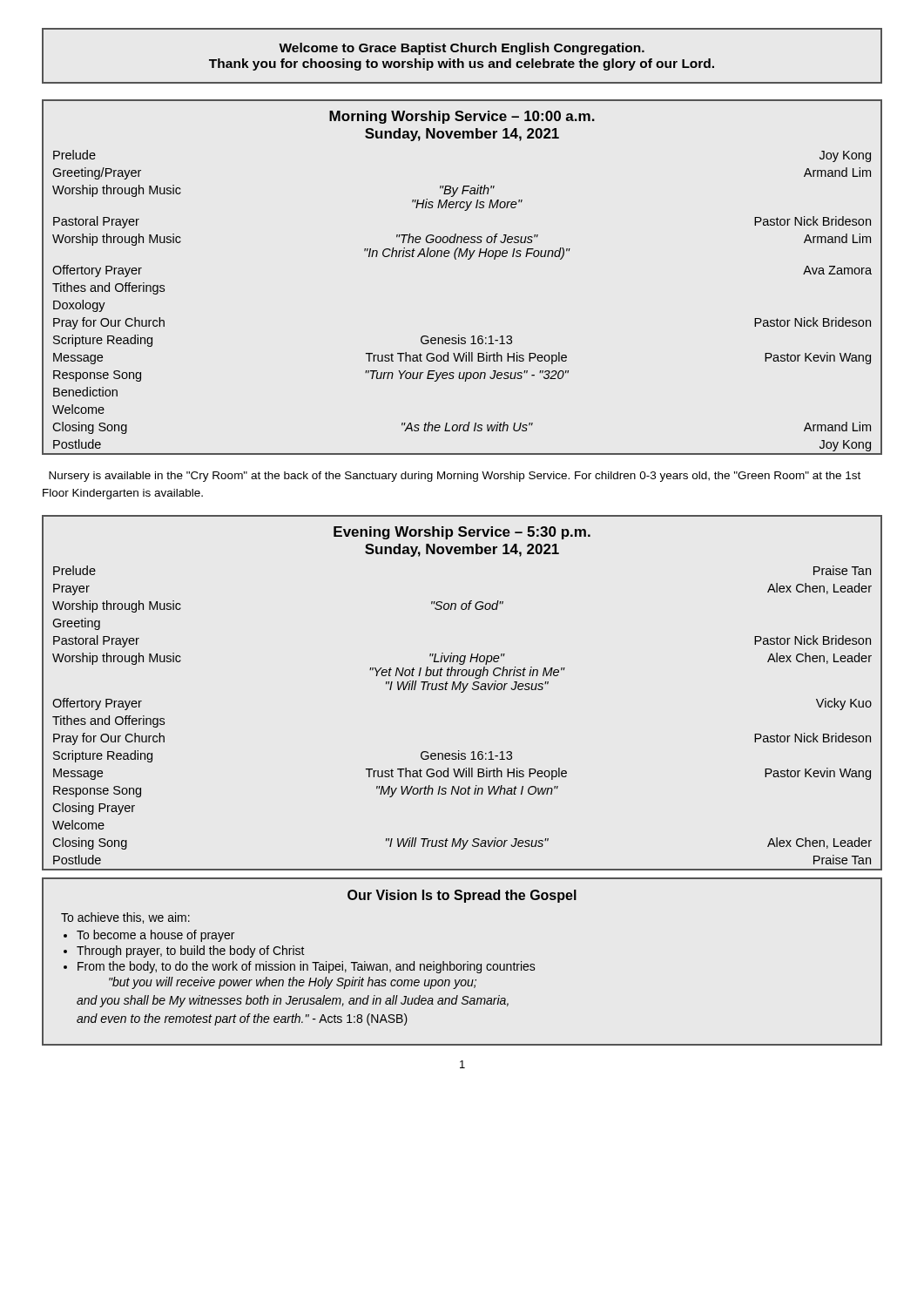Select the text starting "Welcome to Grace Baptist Church English"
924x1307 pixels.
tap(462, 56)
